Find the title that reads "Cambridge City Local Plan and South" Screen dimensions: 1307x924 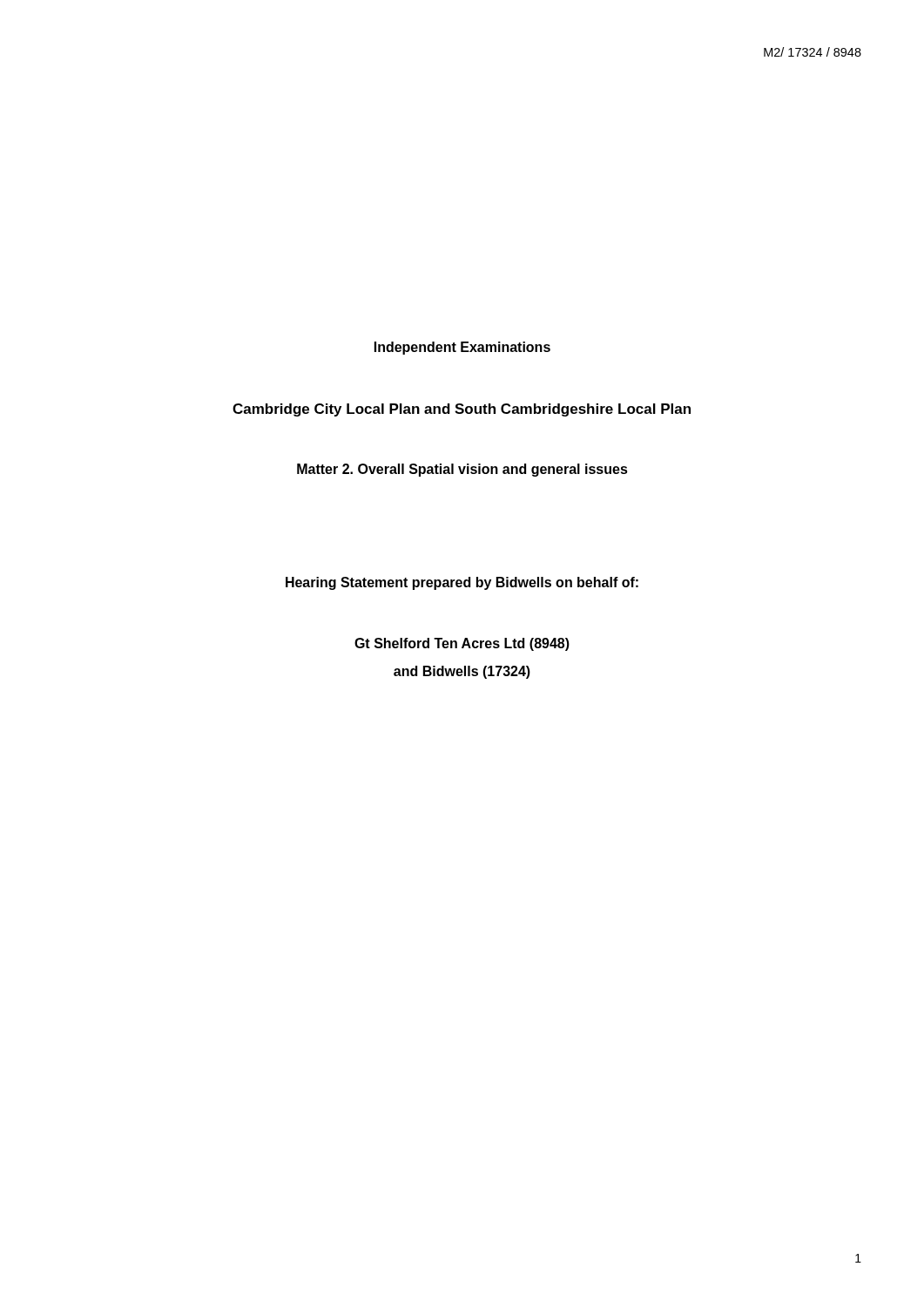point(462,409)
